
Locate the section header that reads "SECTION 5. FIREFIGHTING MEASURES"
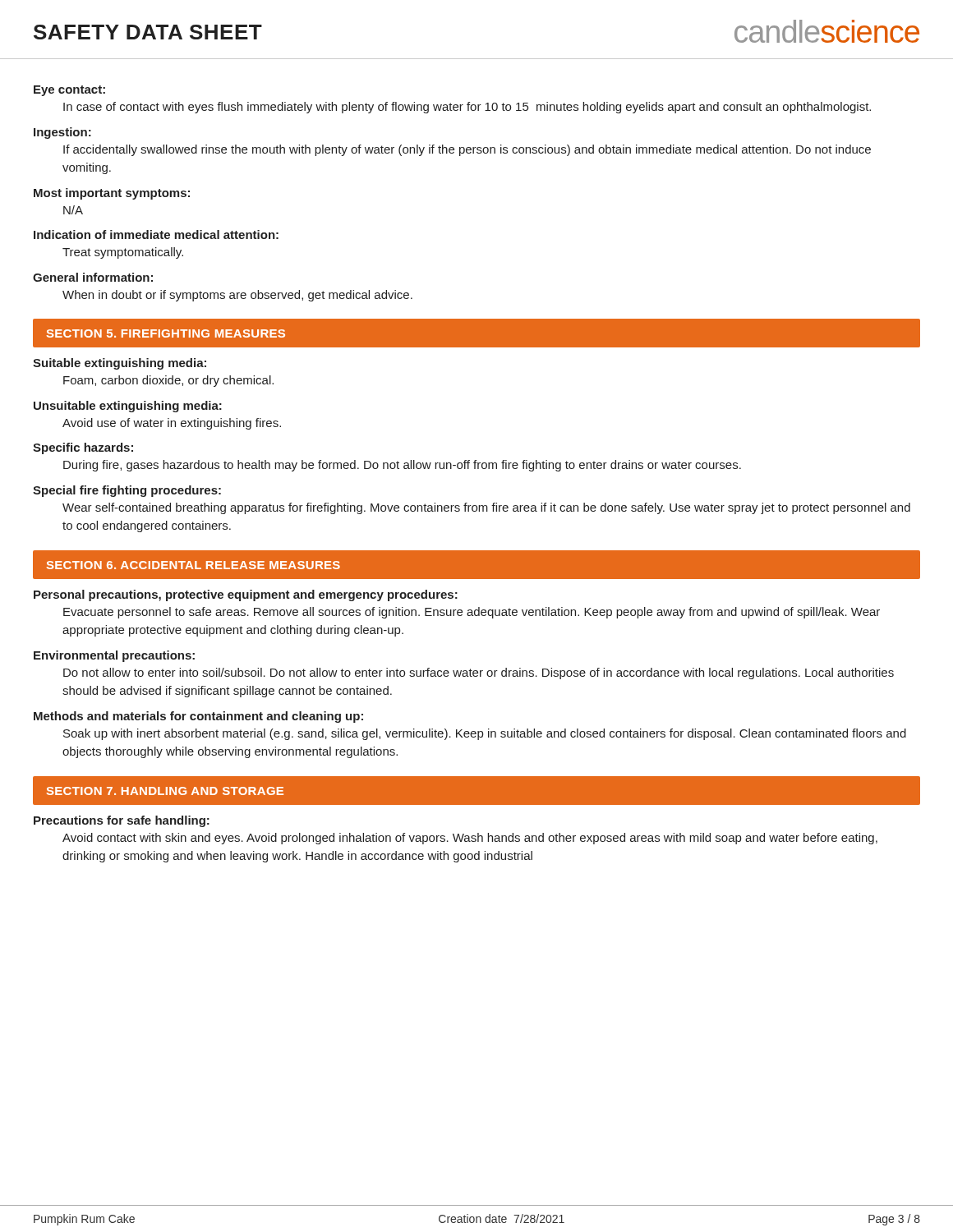tap(166, 333)
